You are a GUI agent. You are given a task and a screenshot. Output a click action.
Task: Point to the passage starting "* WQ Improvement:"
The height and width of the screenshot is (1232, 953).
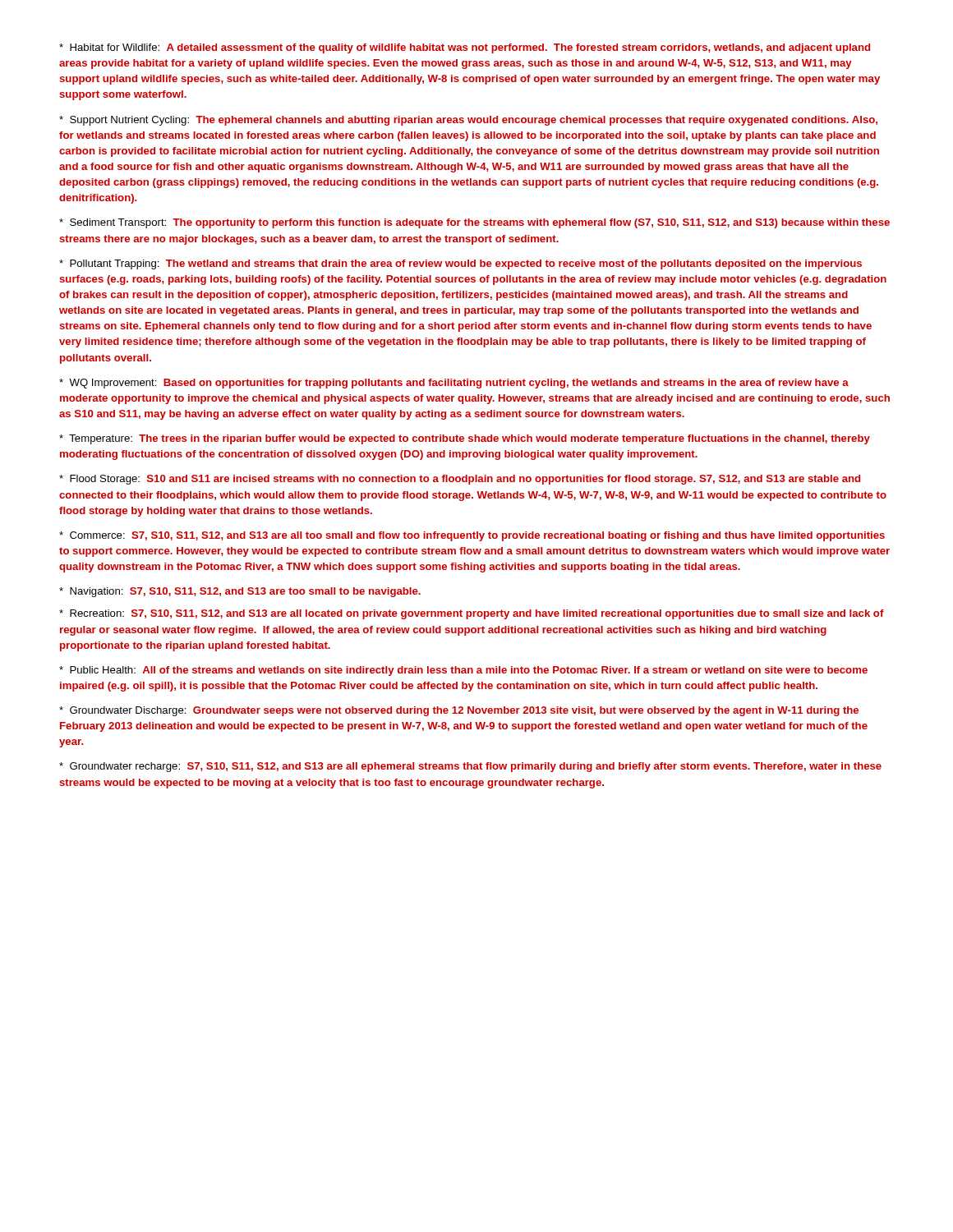click(475, 398)
